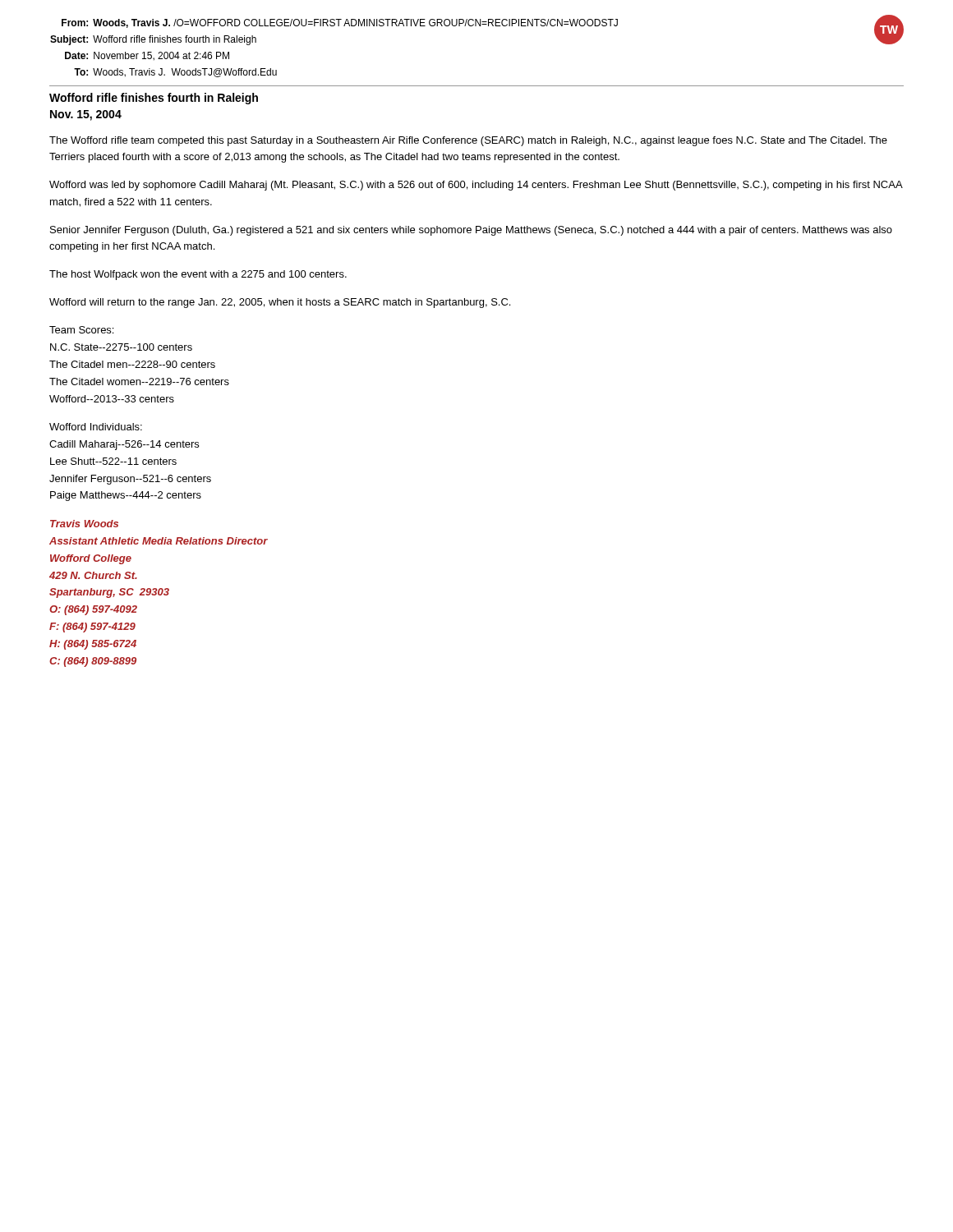This screenshot has width=953, height=1232.
Task: Navigate to the text block starting "Wofford will return to the range Jan."
Action: 280,302
